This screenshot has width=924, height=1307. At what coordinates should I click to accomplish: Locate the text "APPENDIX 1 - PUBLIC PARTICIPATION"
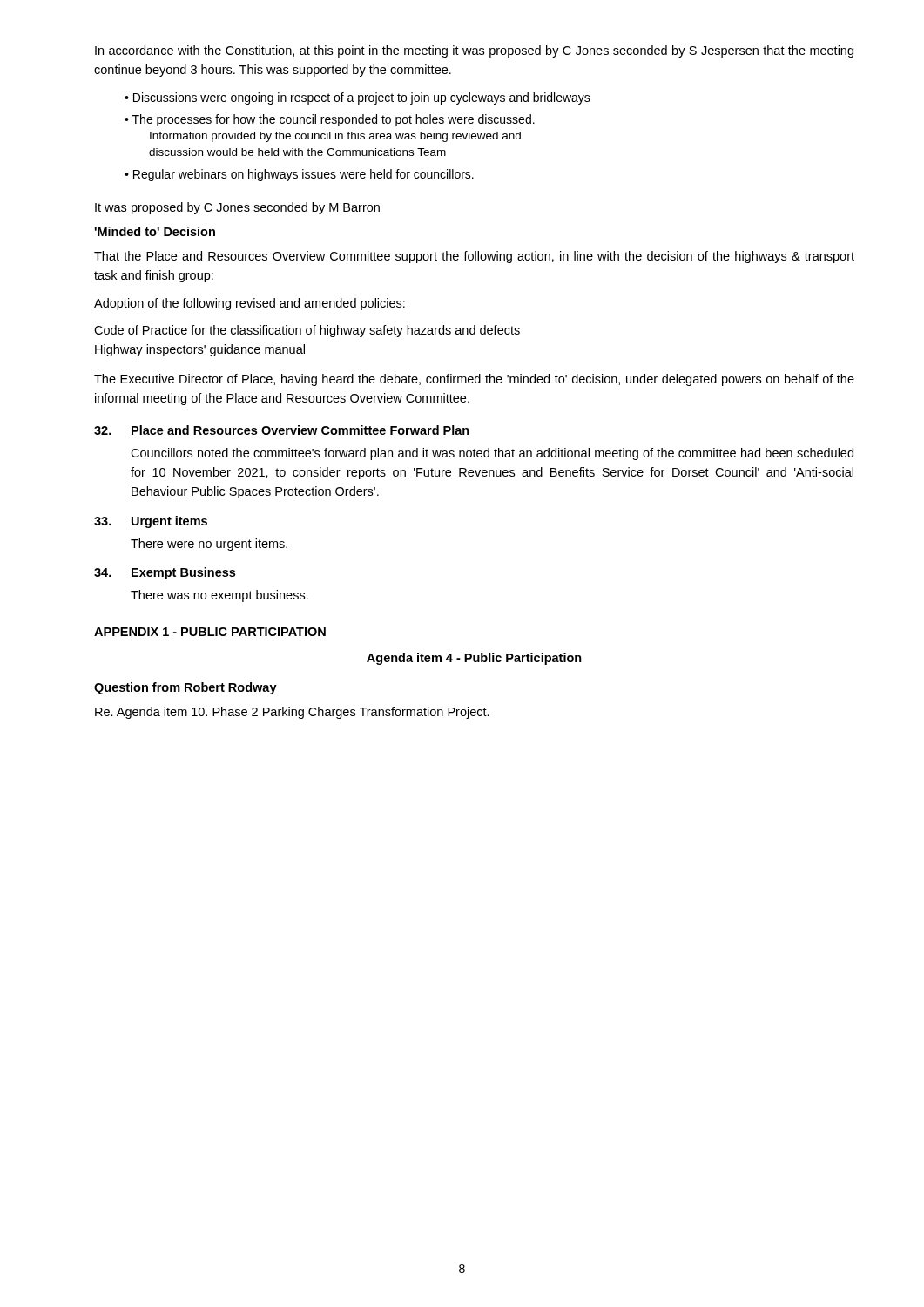coord(210,632)
